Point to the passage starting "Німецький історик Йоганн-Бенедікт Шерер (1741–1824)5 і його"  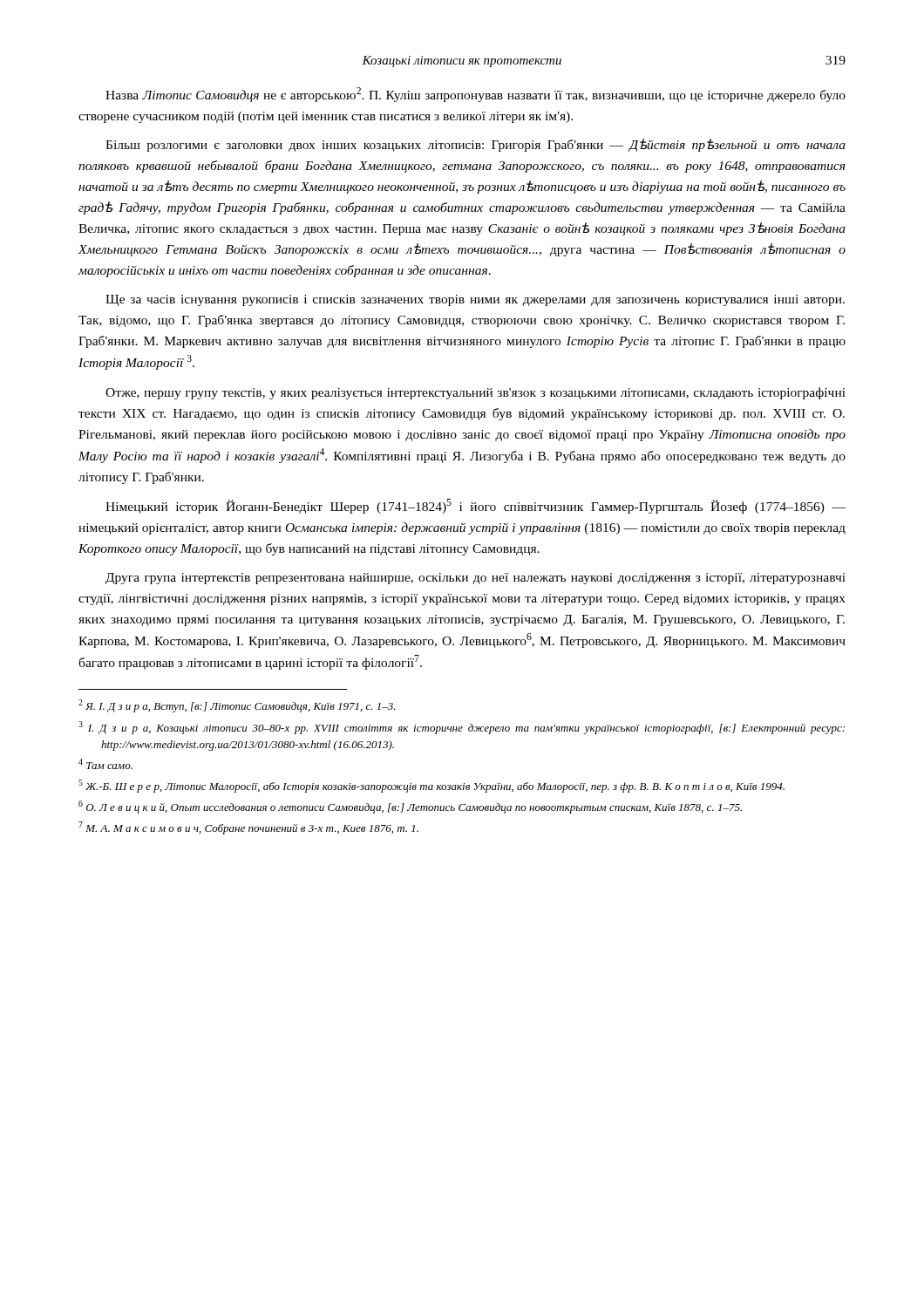[462, 527]
